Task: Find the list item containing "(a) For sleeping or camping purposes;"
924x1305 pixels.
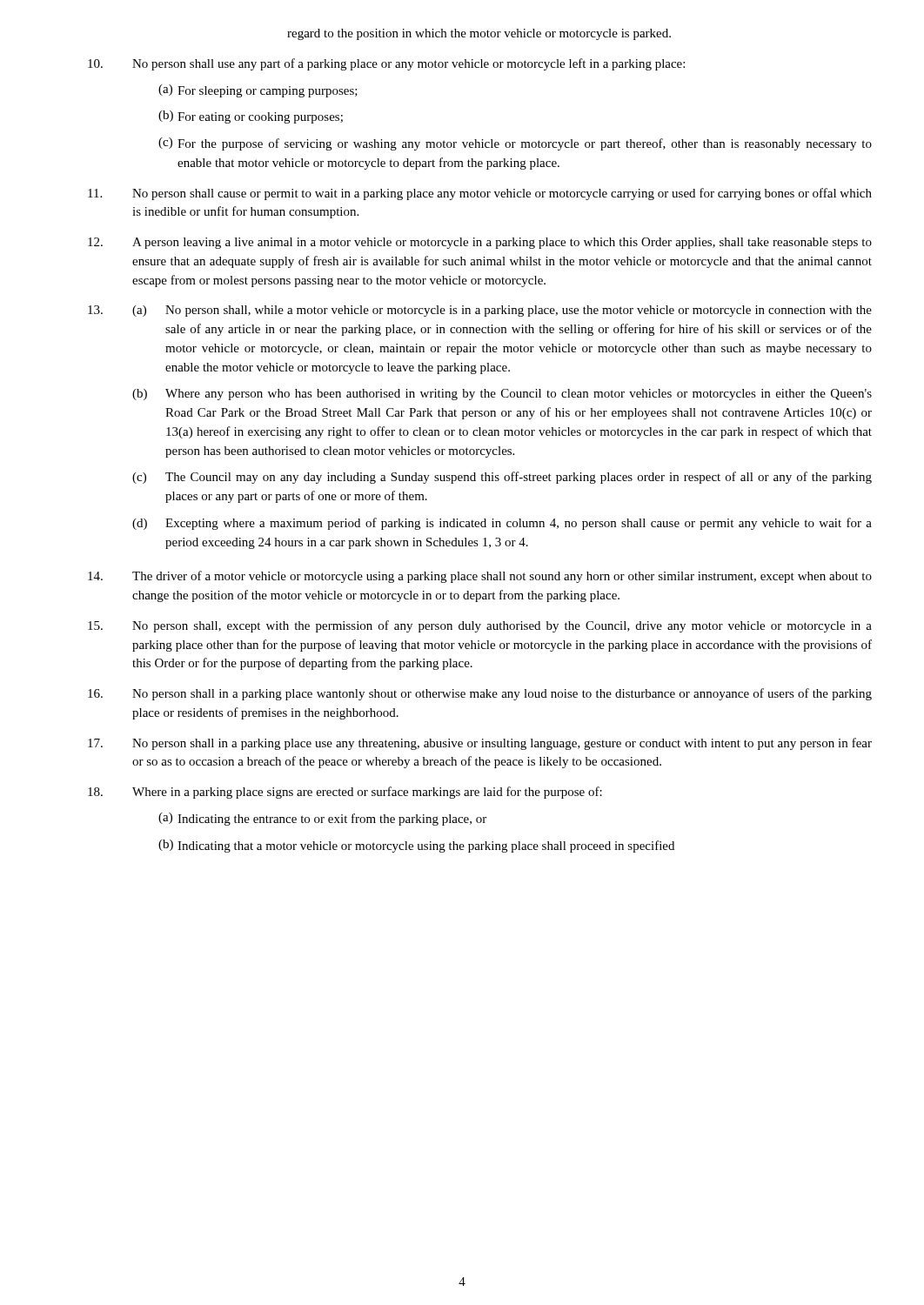Action: pyautogui.click(x=258, y=91)
